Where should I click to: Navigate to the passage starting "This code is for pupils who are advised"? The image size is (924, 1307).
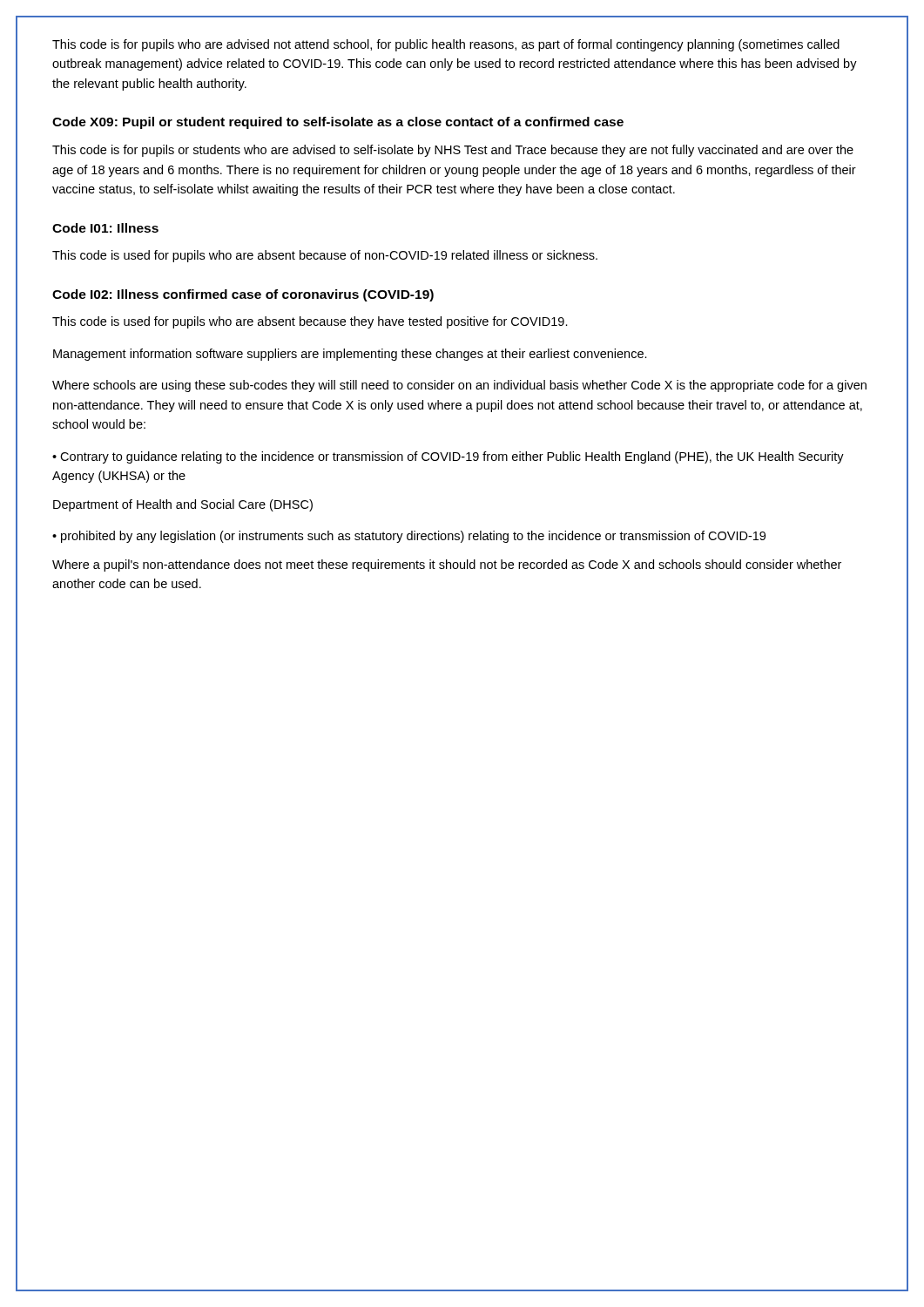click(454, 64)
